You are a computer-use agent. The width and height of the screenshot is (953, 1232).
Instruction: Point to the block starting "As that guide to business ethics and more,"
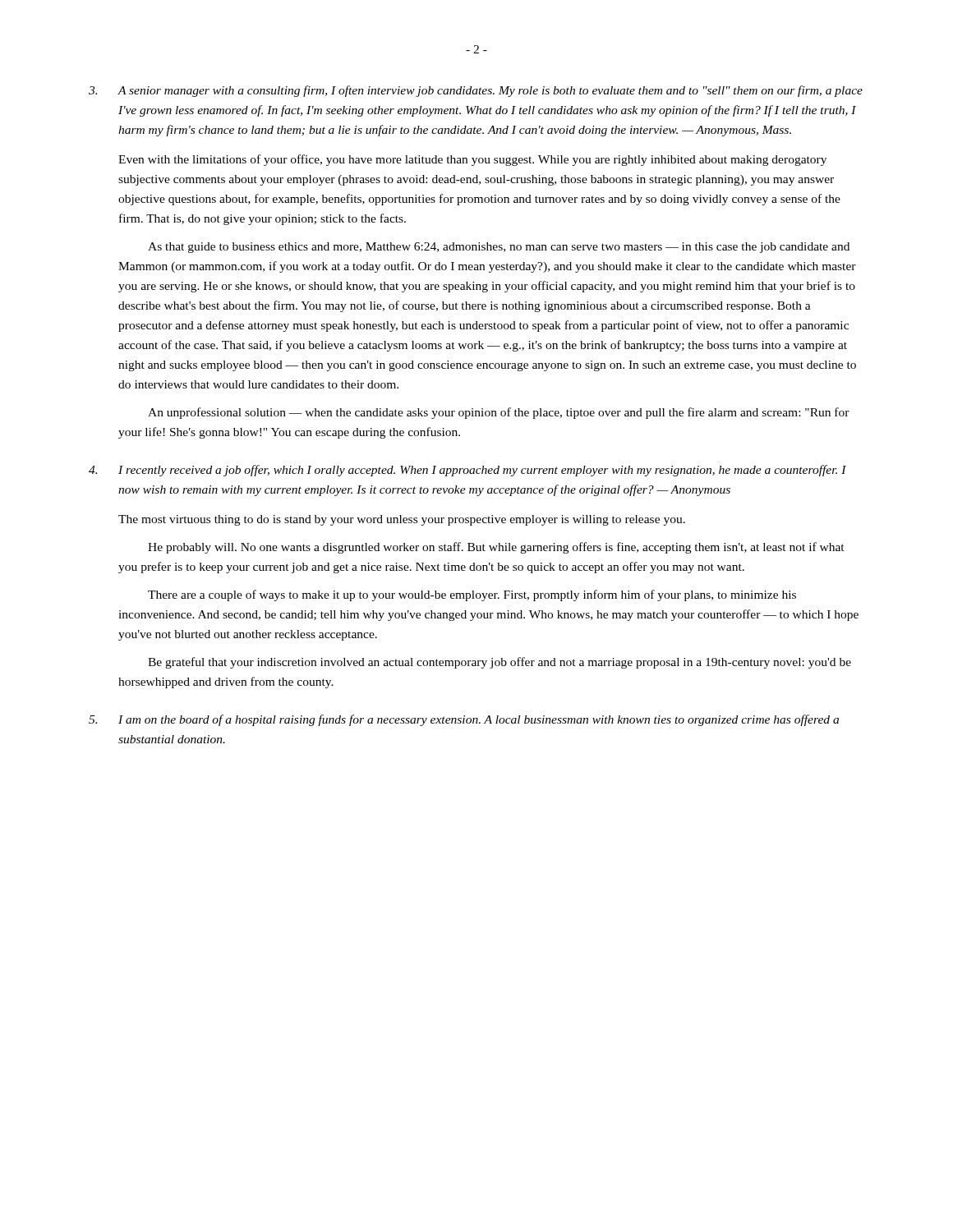pyautogui.click(x=491, y=316)
